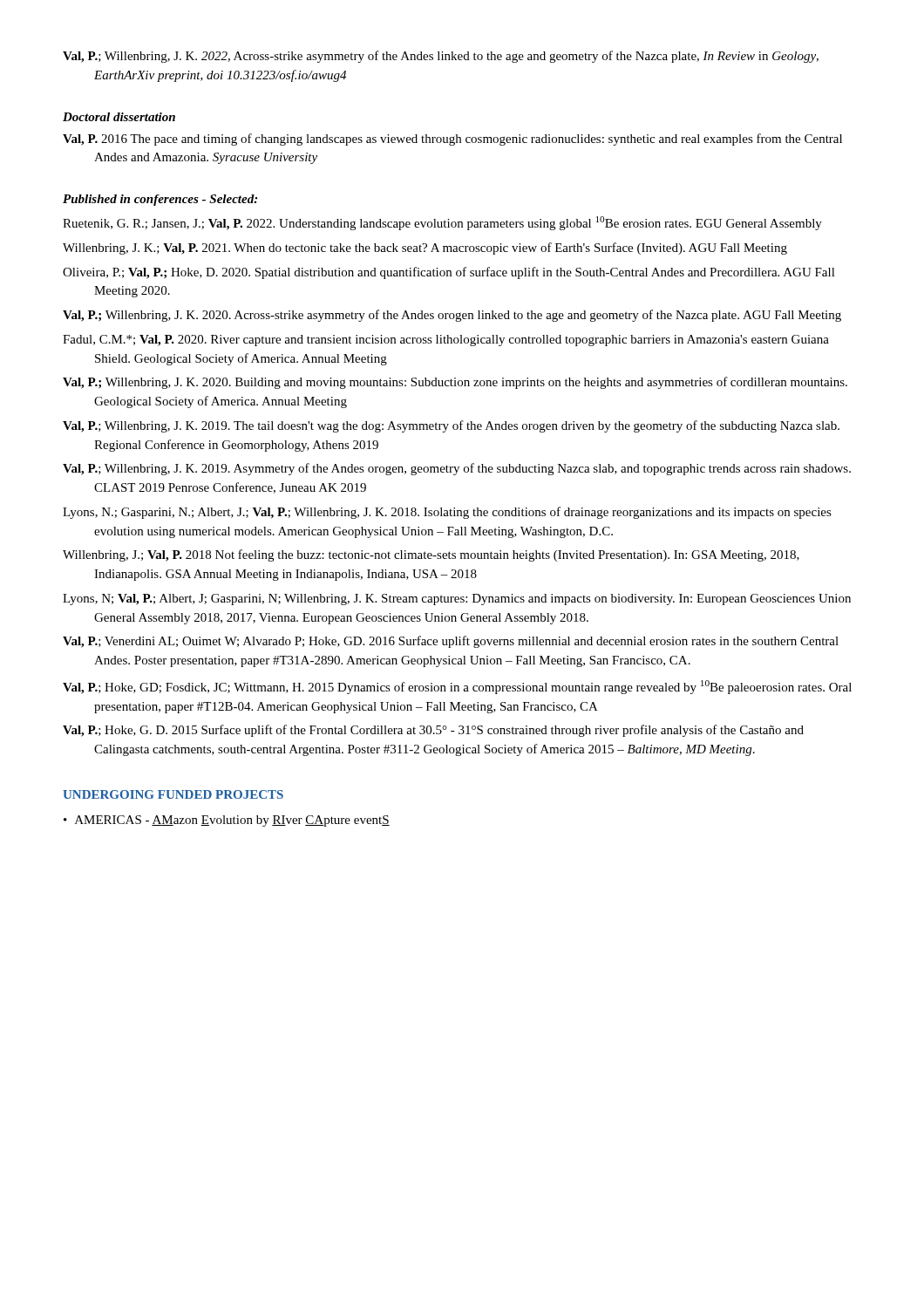Locate the list item that reads "Lyons, N.; Gasparini, N.; Albert, J.;"
Viewport: 924px width, 1308px height.
point(447,521)
